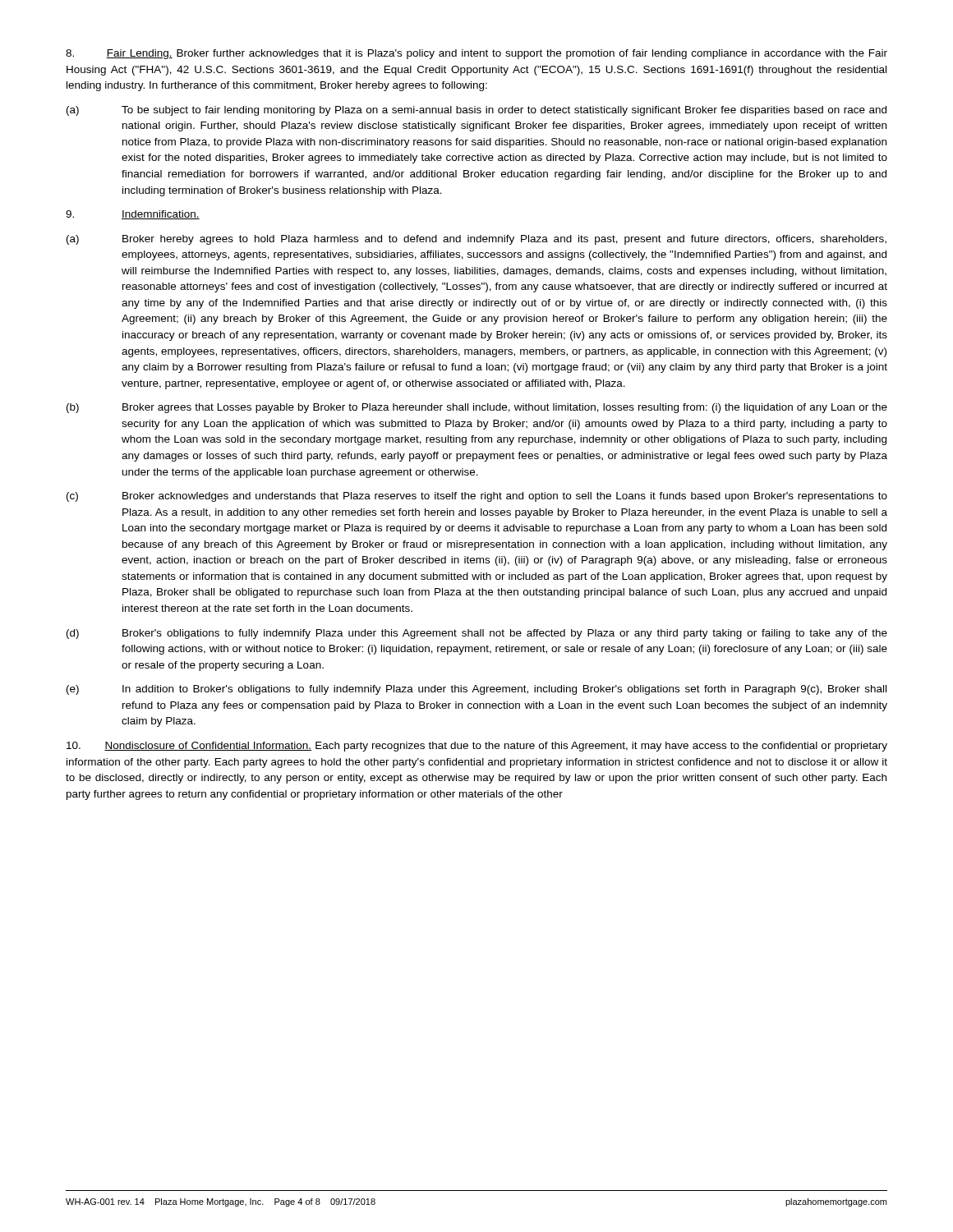Point to the element starting "Fair Lending. Broker further acknowledges that it"
Image resolution: width=953 pixels, height=1232 pixels.
[476, 69]
